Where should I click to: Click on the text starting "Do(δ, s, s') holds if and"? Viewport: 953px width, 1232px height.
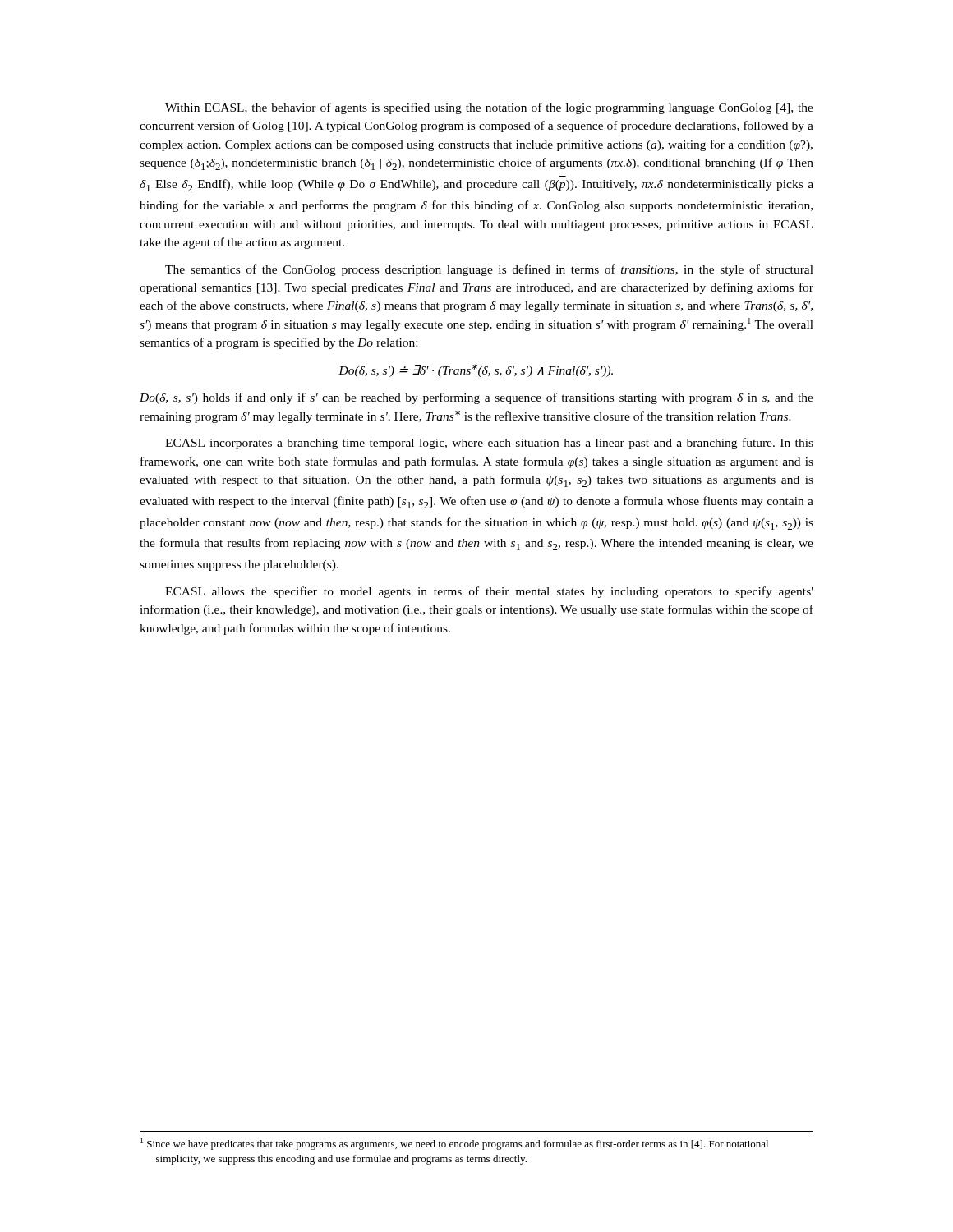coord(476,406)
